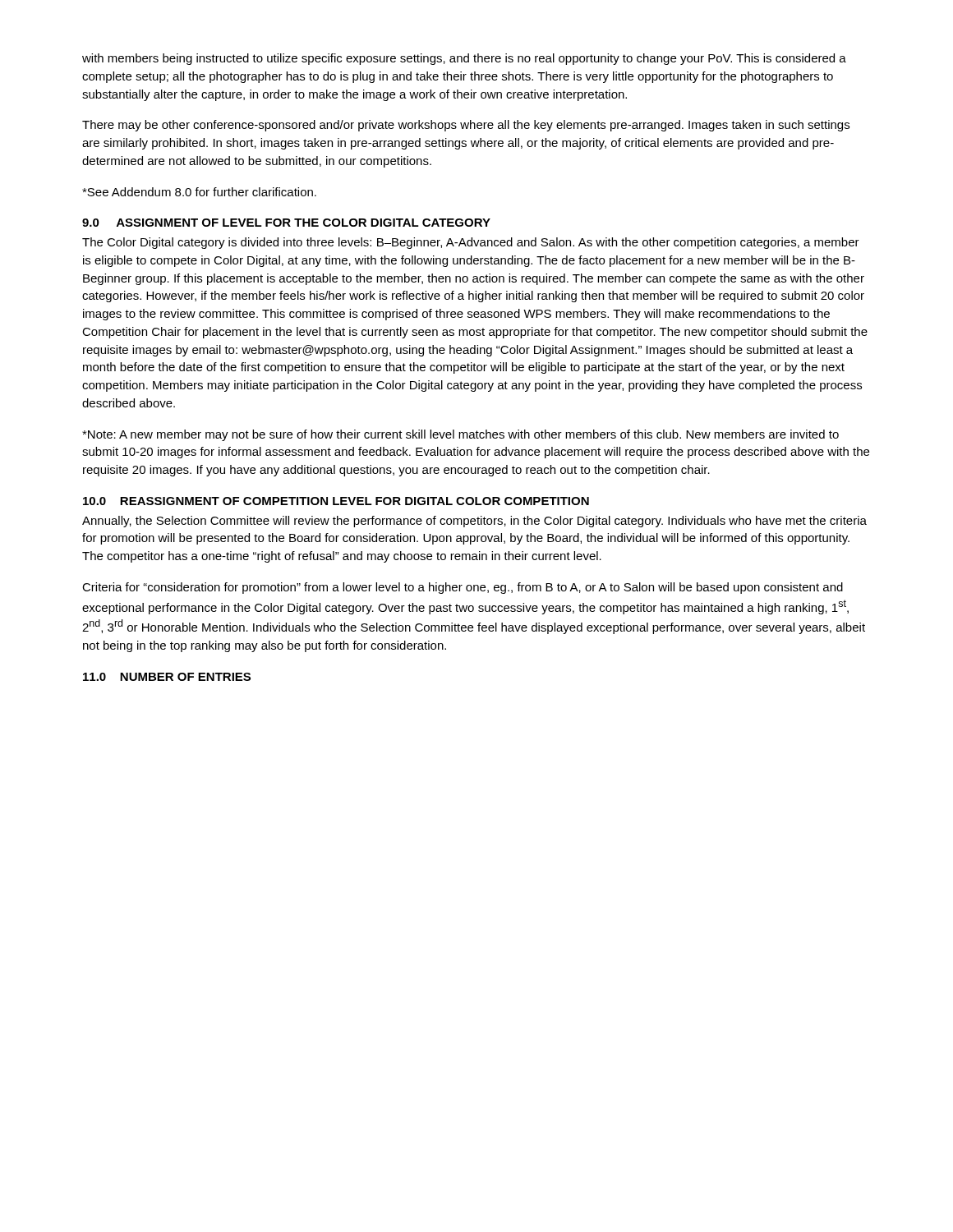Point to the region starting "Note: A new member may not be sure"
The width and height of the screenshot is (953, 1232).
coord(476,452)
